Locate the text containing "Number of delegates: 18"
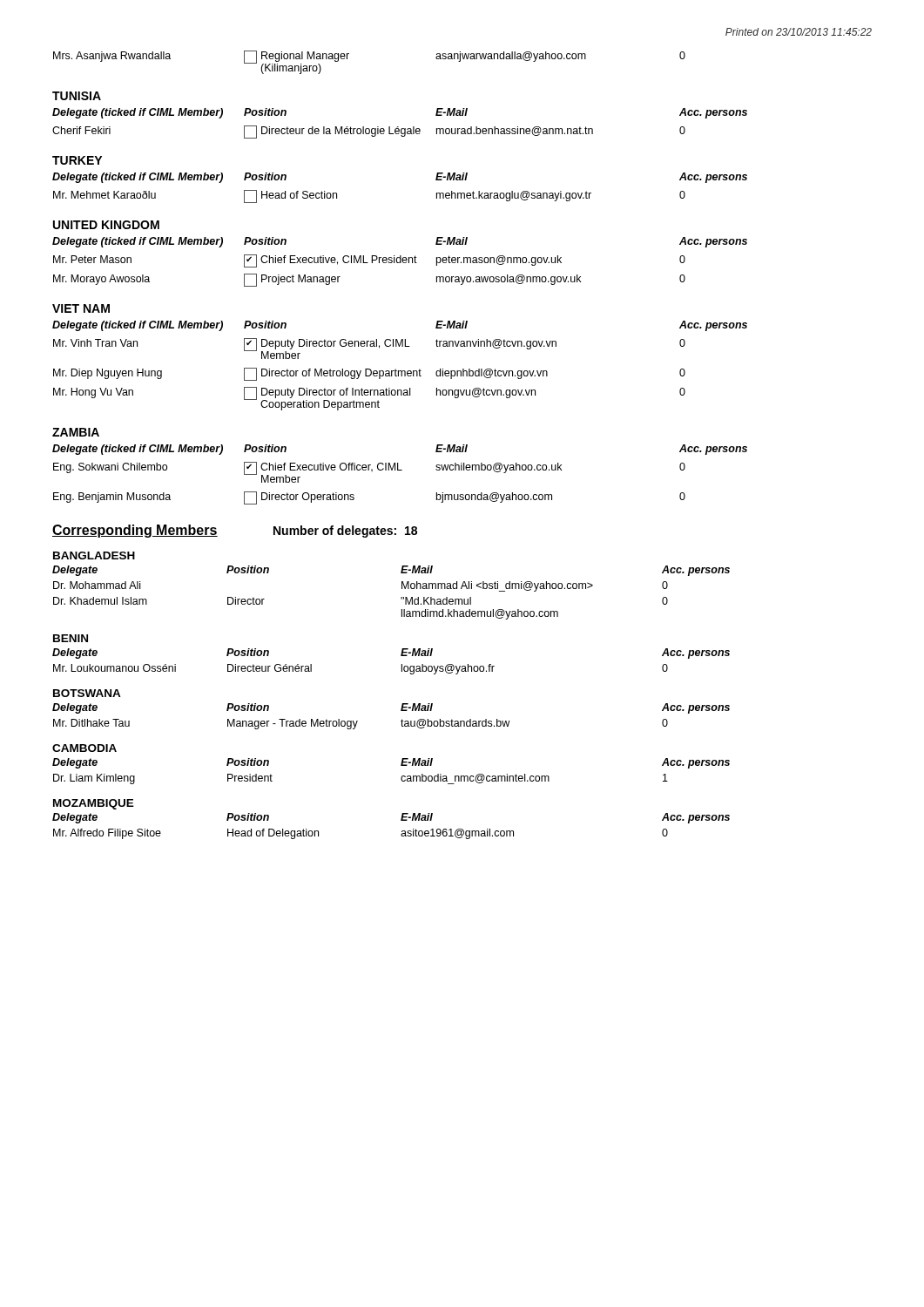The height and width of the screenshot is (1307, 924). [345, 531]
